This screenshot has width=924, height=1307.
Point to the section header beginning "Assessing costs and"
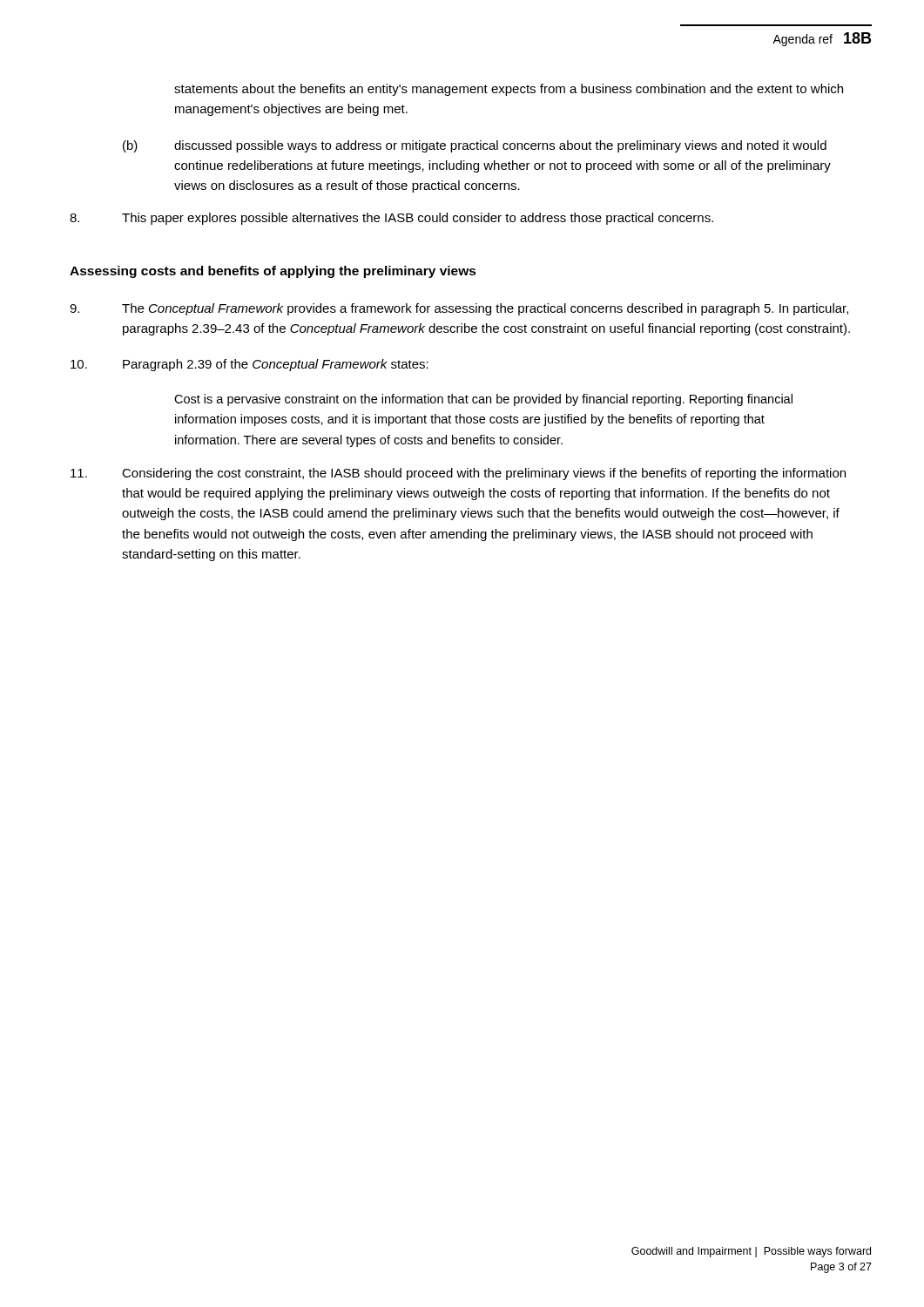273,270
